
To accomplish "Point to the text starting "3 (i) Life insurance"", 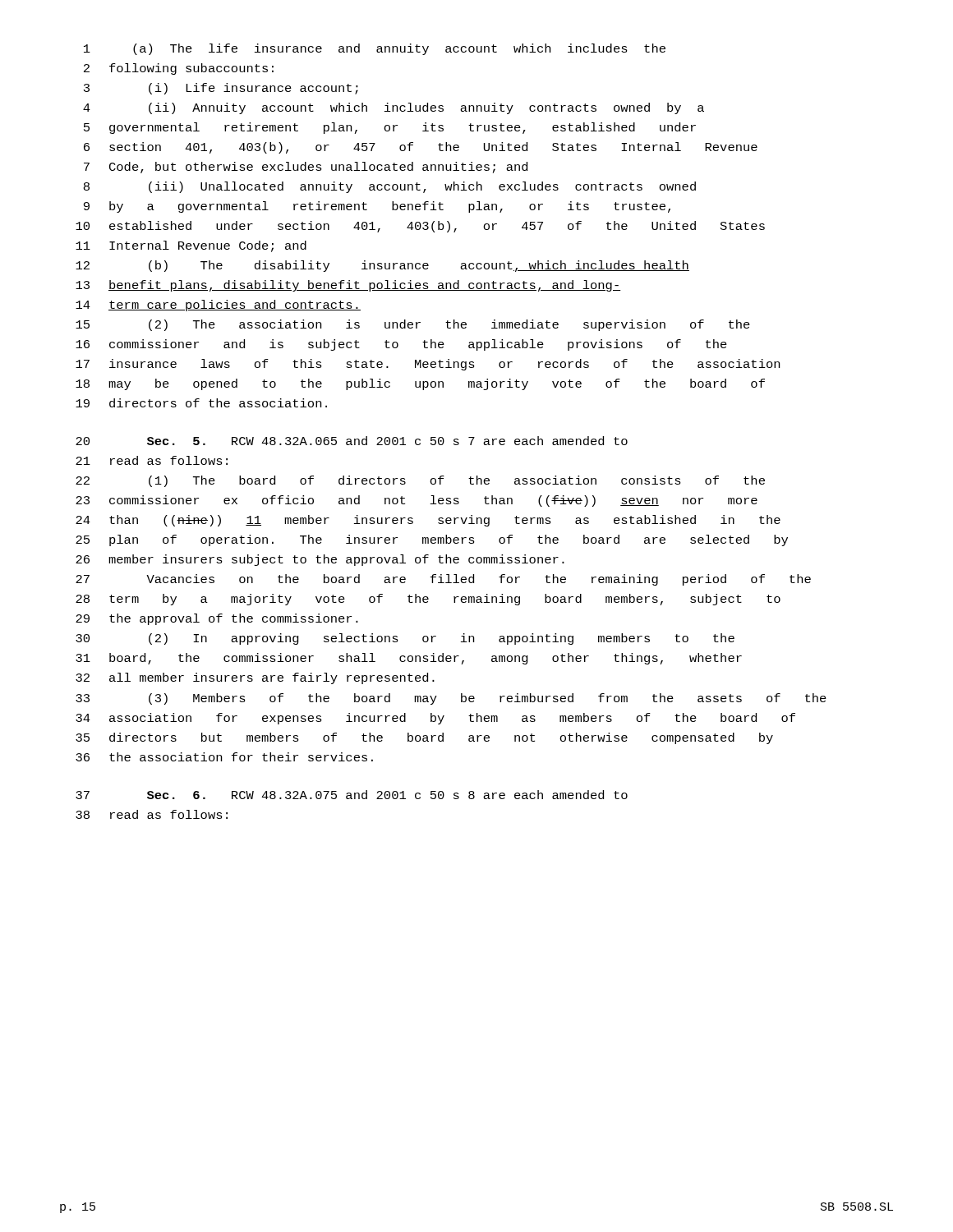I will pyautogui.click(x=221, y=89).
